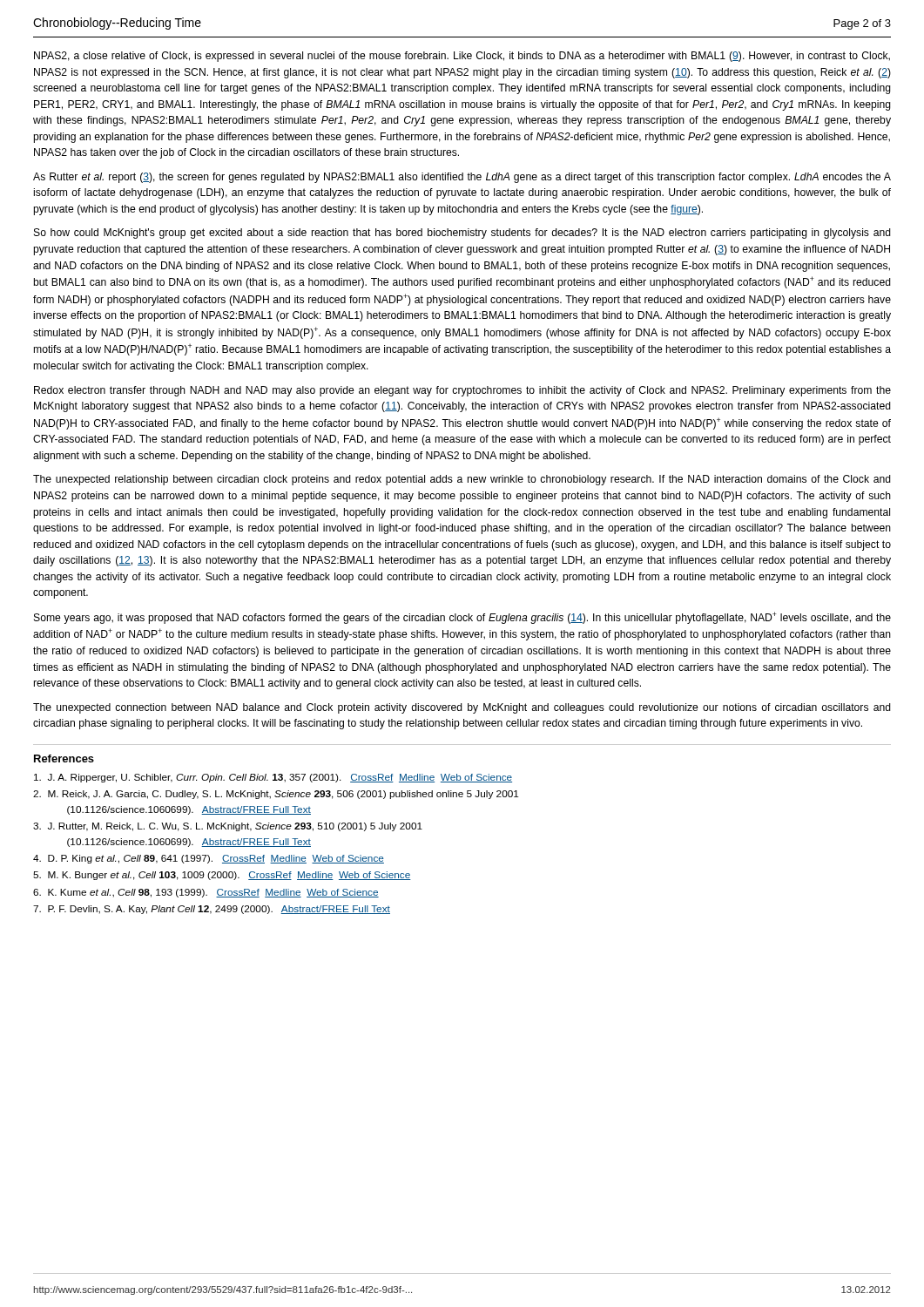Click on the region starting "4. D. P. King et"
This screenshot has width=924, height=1307.
209,858
